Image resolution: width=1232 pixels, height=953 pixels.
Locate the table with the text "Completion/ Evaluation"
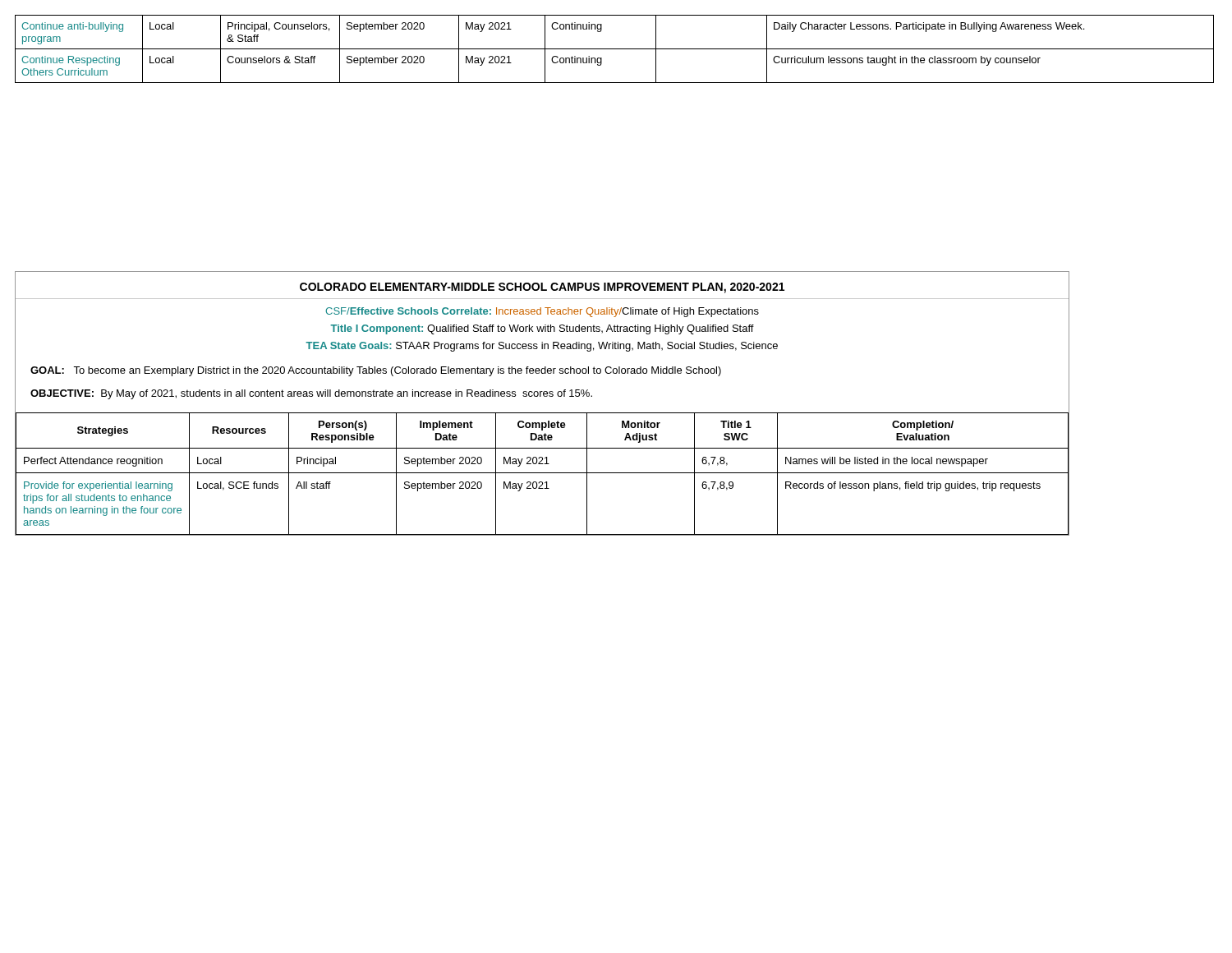click(542, 474)
